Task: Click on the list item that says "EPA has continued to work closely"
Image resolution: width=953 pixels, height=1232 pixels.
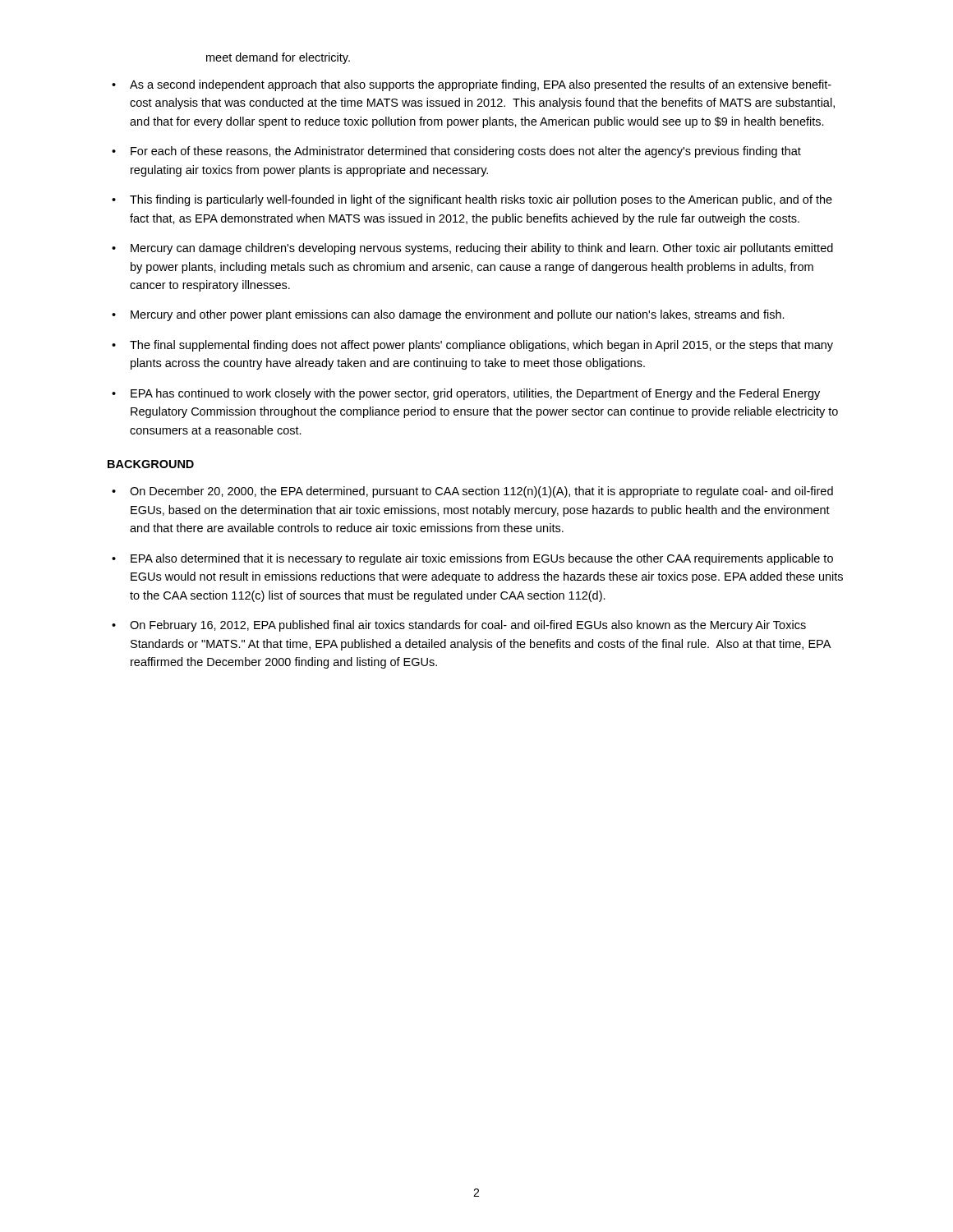Action: click(x=484, y=412)
